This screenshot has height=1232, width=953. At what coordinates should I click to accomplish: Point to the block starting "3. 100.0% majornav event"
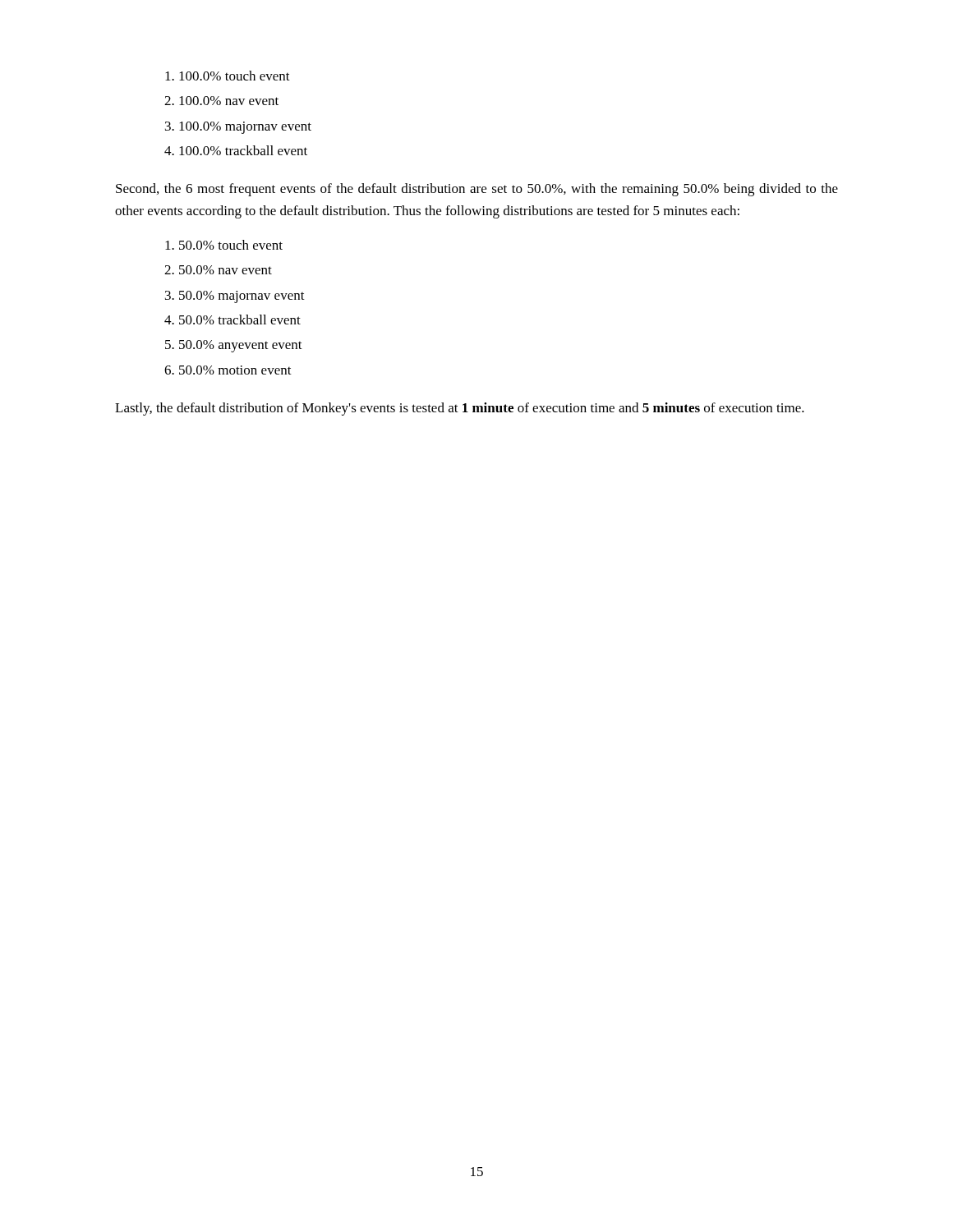click(238, 126)
